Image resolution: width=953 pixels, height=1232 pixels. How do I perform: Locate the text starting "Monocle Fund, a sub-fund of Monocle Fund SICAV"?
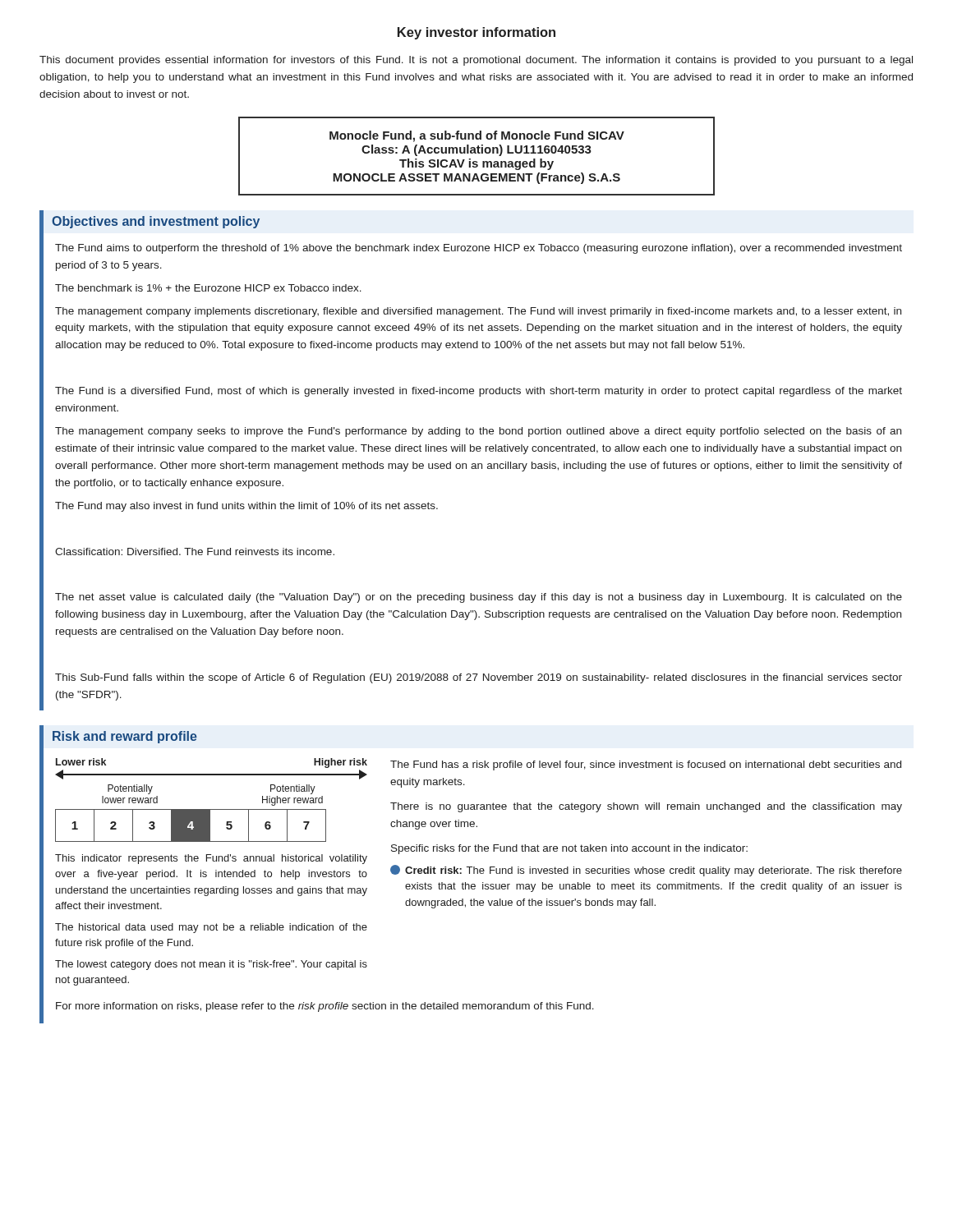(x=476, y=156)
